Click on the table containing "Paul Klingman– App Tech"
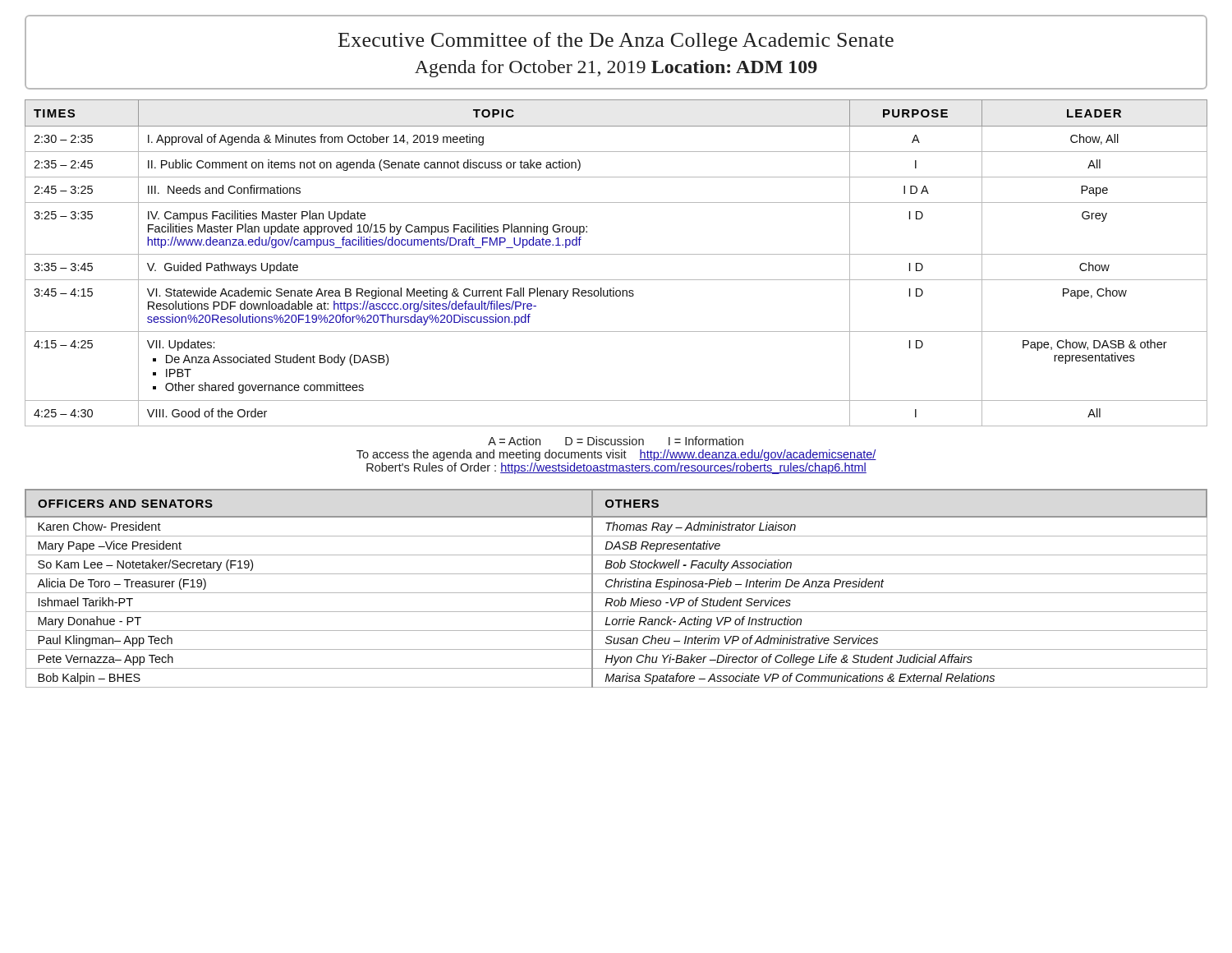Image resolution: width=1232 pixels, height=953 pixels. tap(616, 588)
